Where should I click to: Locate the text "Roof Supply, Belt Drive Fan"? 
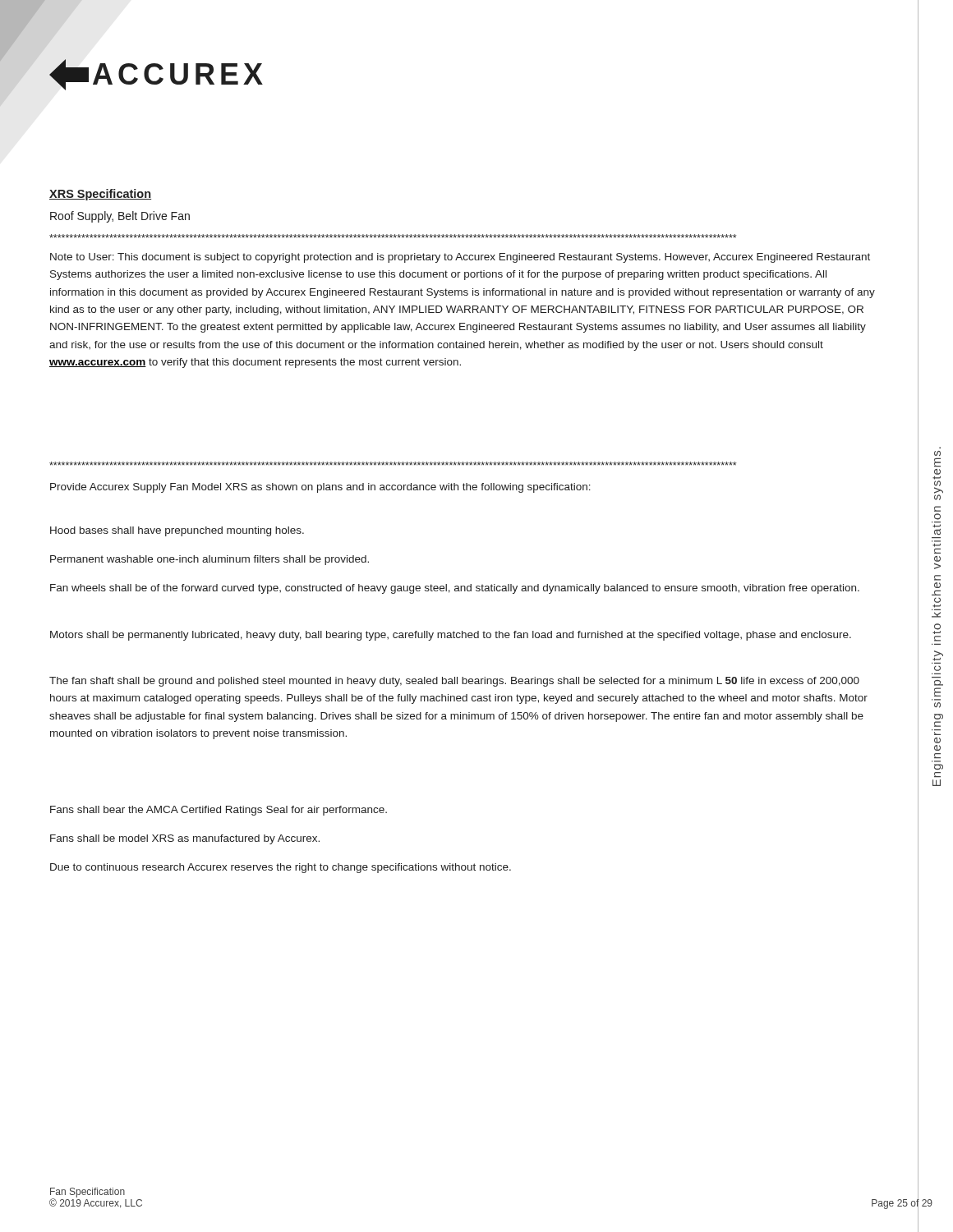120,216
